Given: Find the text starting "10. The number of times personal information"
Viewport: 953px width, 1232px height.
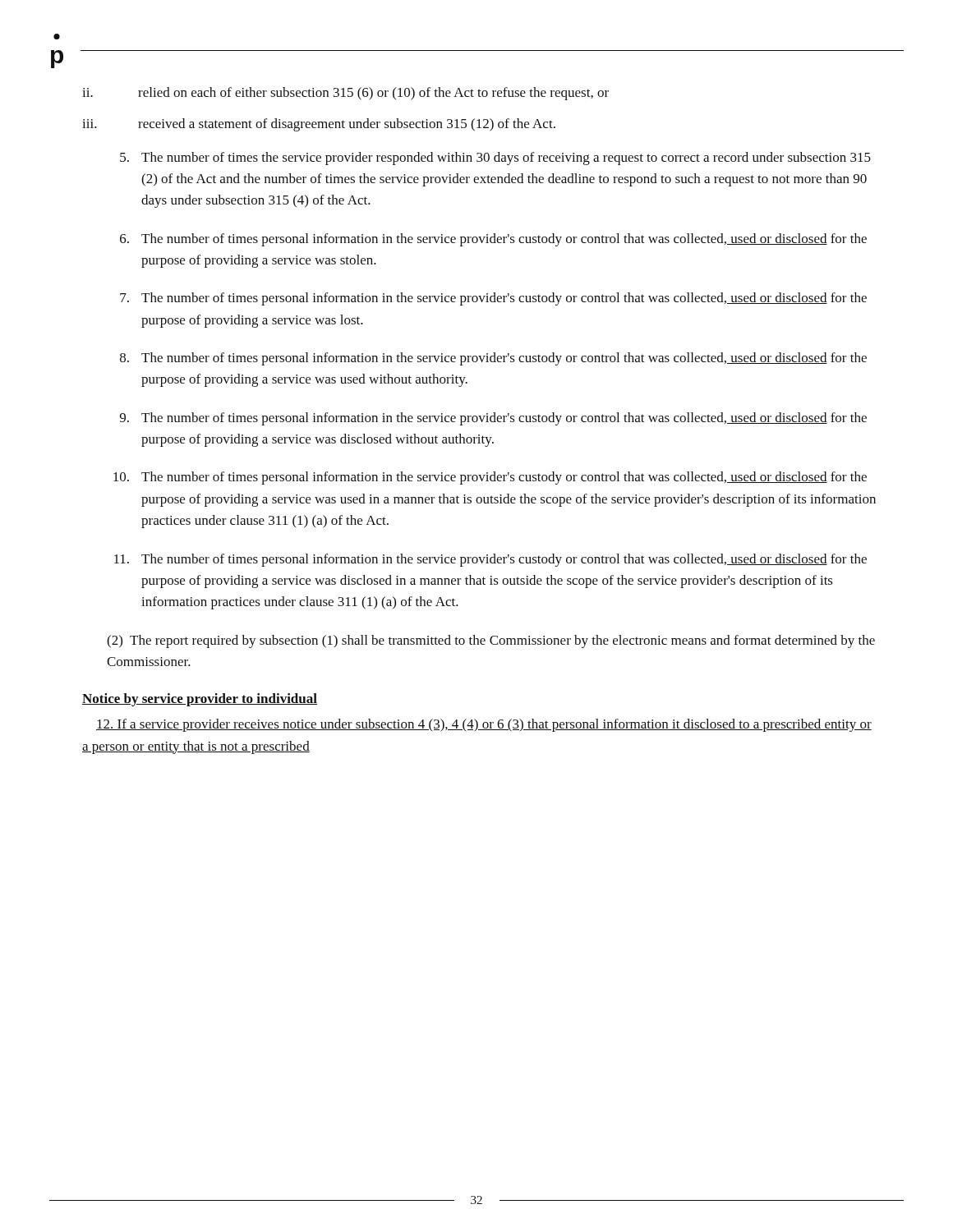Looking at the screenshot, I should coord(481,499).
